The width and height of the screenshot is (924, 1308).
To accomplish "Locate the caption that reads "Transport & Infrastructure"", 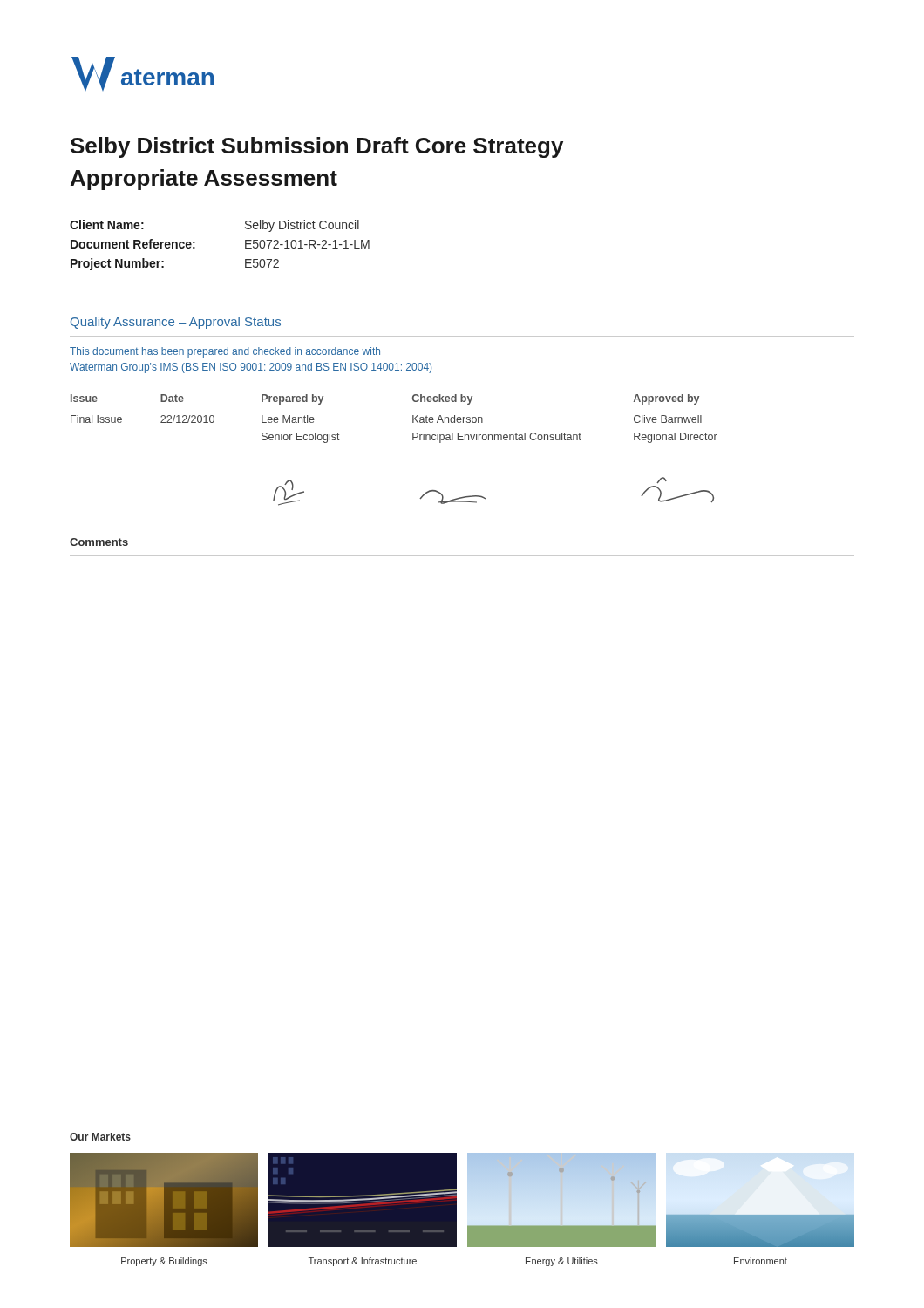I will [x=363, y=1261].
